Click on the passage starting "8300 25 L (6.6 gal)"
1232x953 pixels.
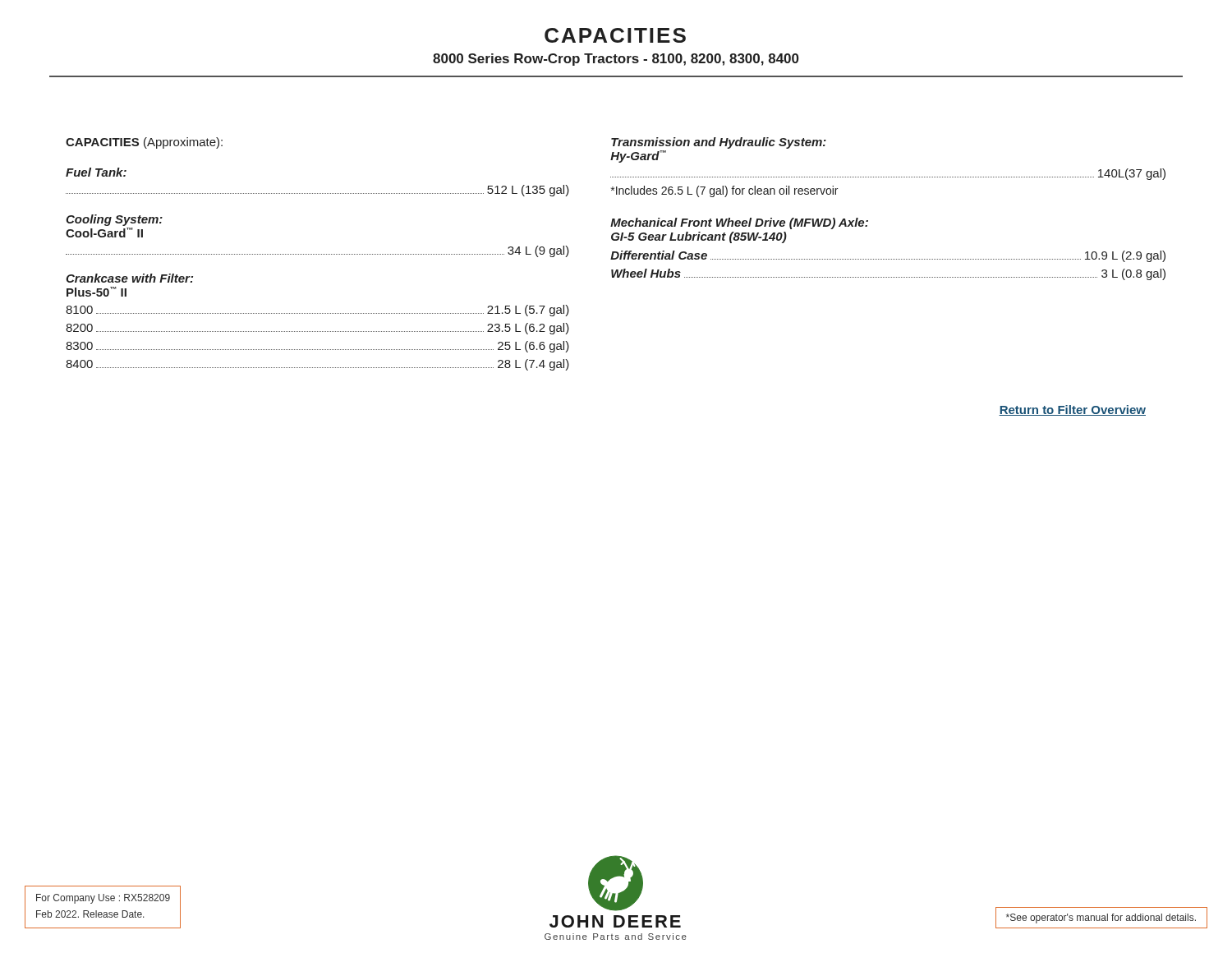tap(317, 345)
